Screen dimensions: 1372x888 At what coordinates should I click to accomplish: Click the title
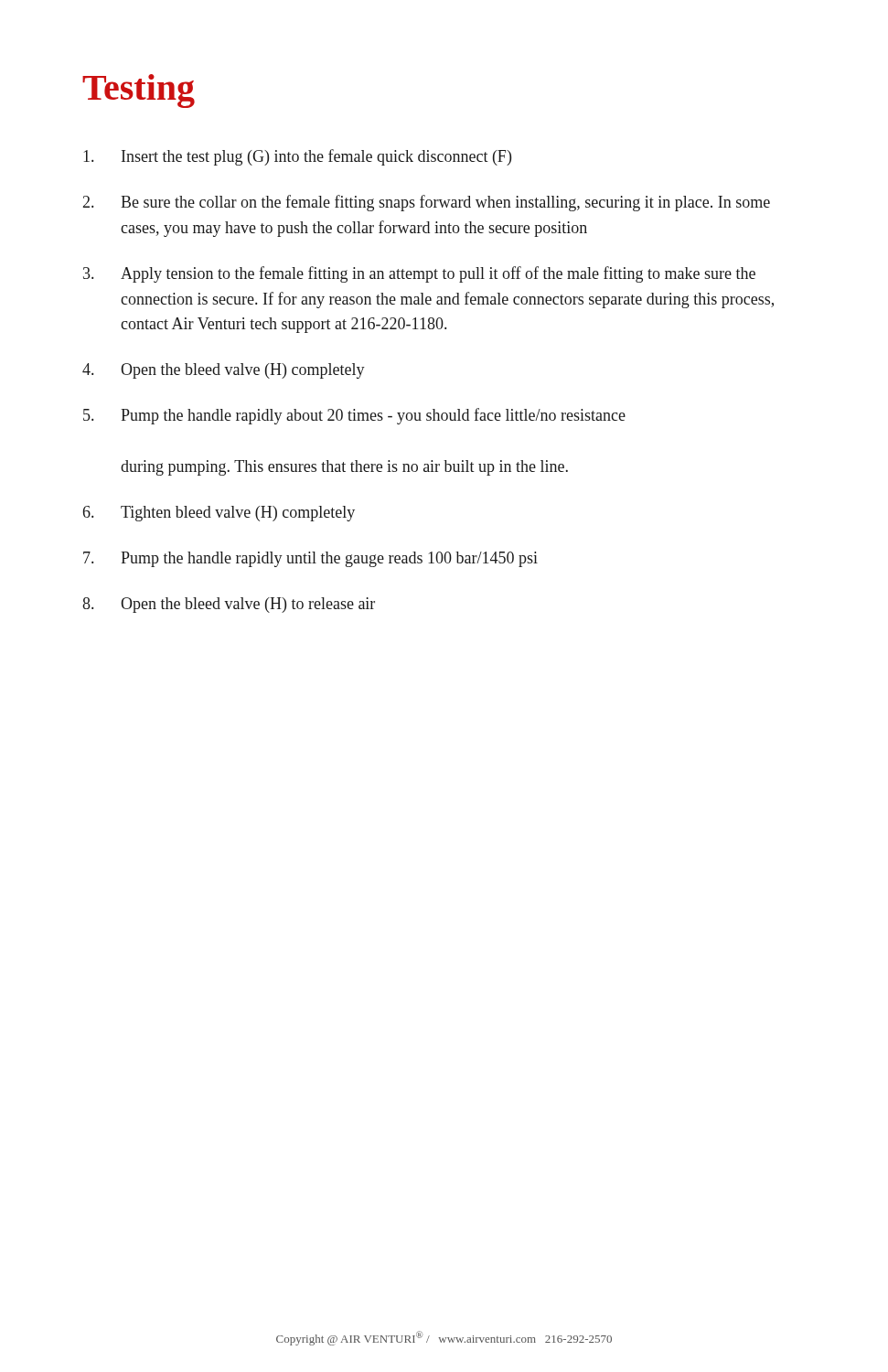pyautogui.click(x=444, y=88)
